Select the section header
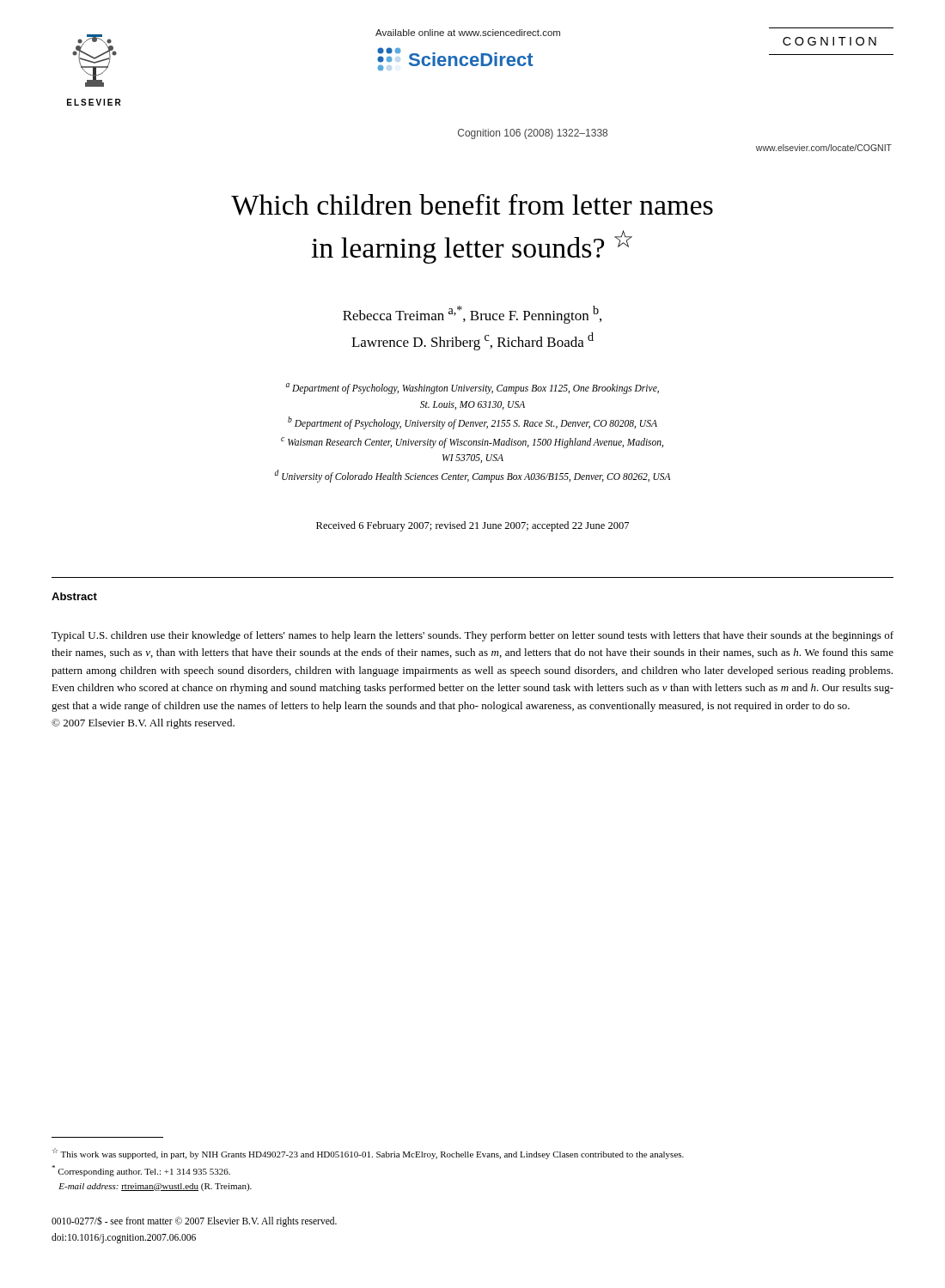The image size is (945, 1288). coord(472,590)
